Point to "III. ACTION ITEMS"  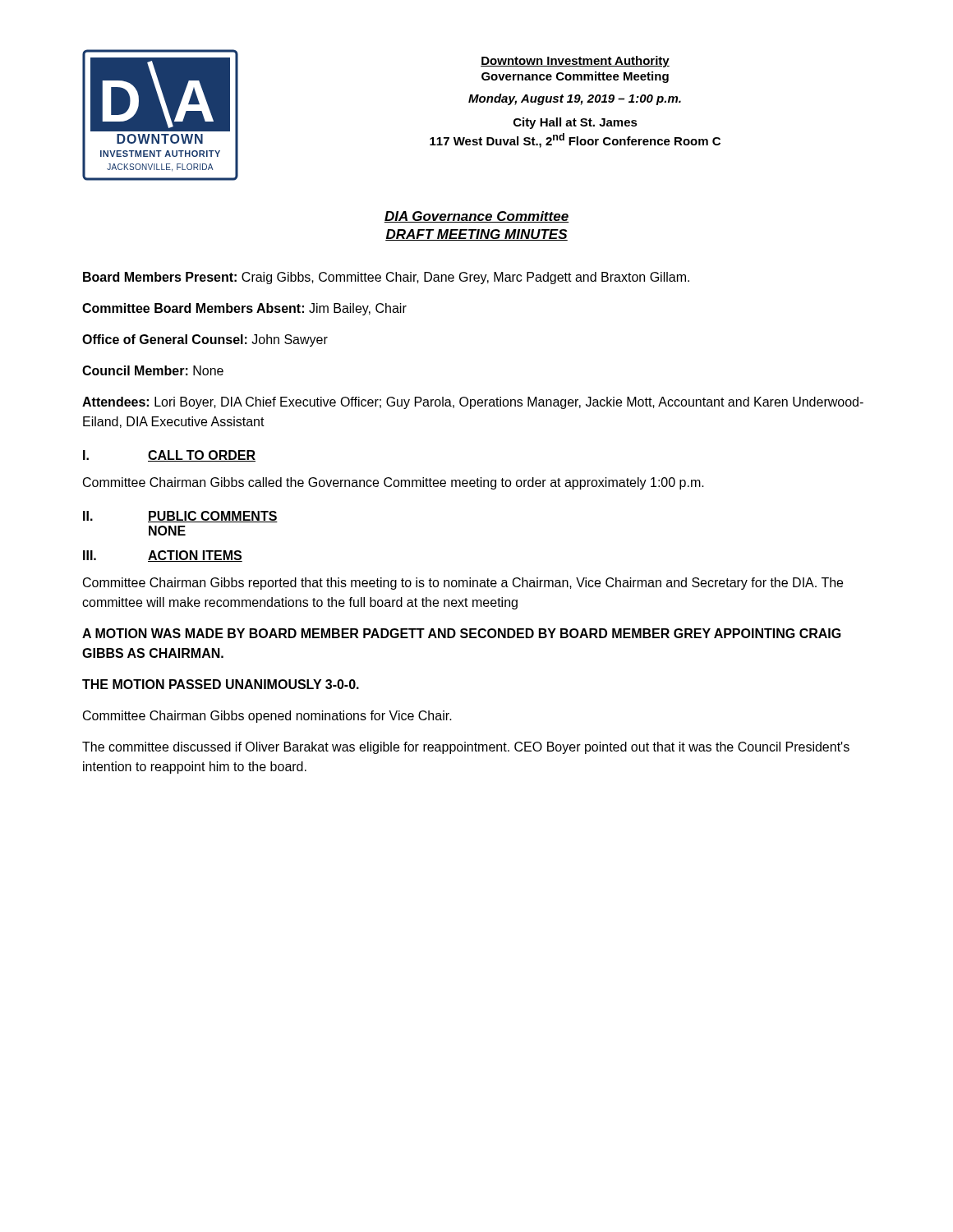pos(162,556)
